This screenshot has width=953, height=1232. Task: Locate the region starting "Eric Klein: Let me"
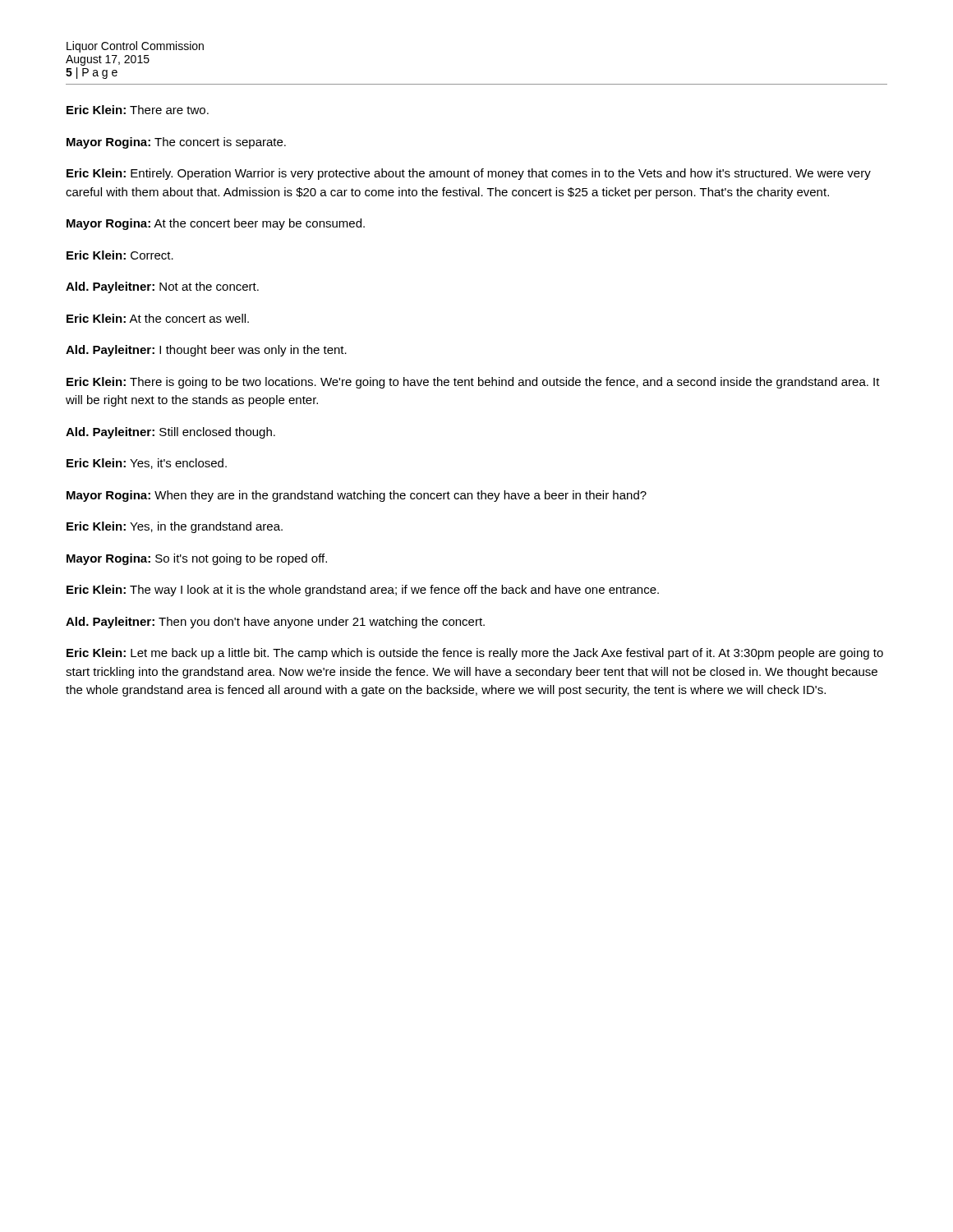(475, 671)
